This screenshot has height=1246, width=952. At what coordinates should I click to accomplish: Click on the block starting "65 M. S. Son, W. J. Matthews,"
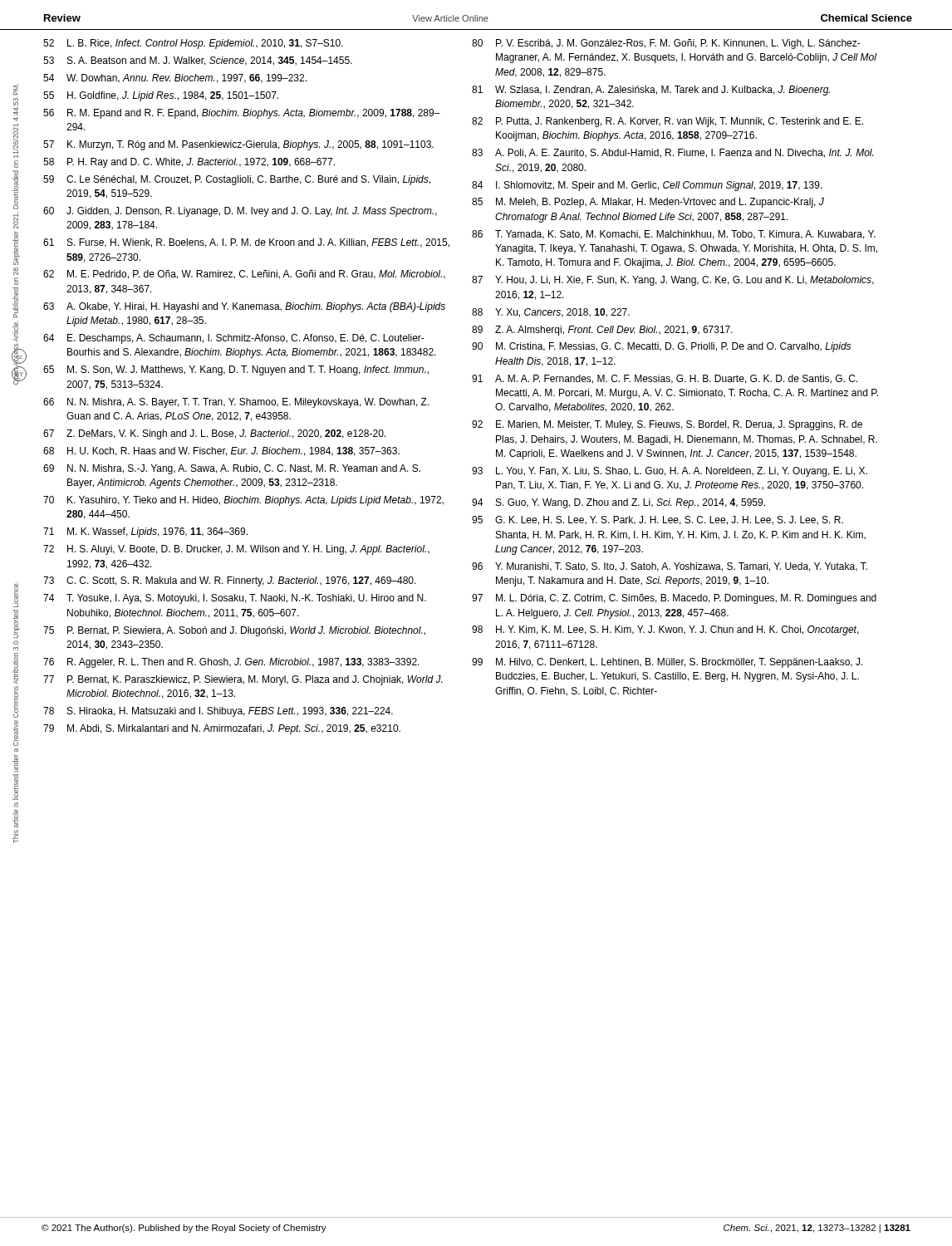247,378
